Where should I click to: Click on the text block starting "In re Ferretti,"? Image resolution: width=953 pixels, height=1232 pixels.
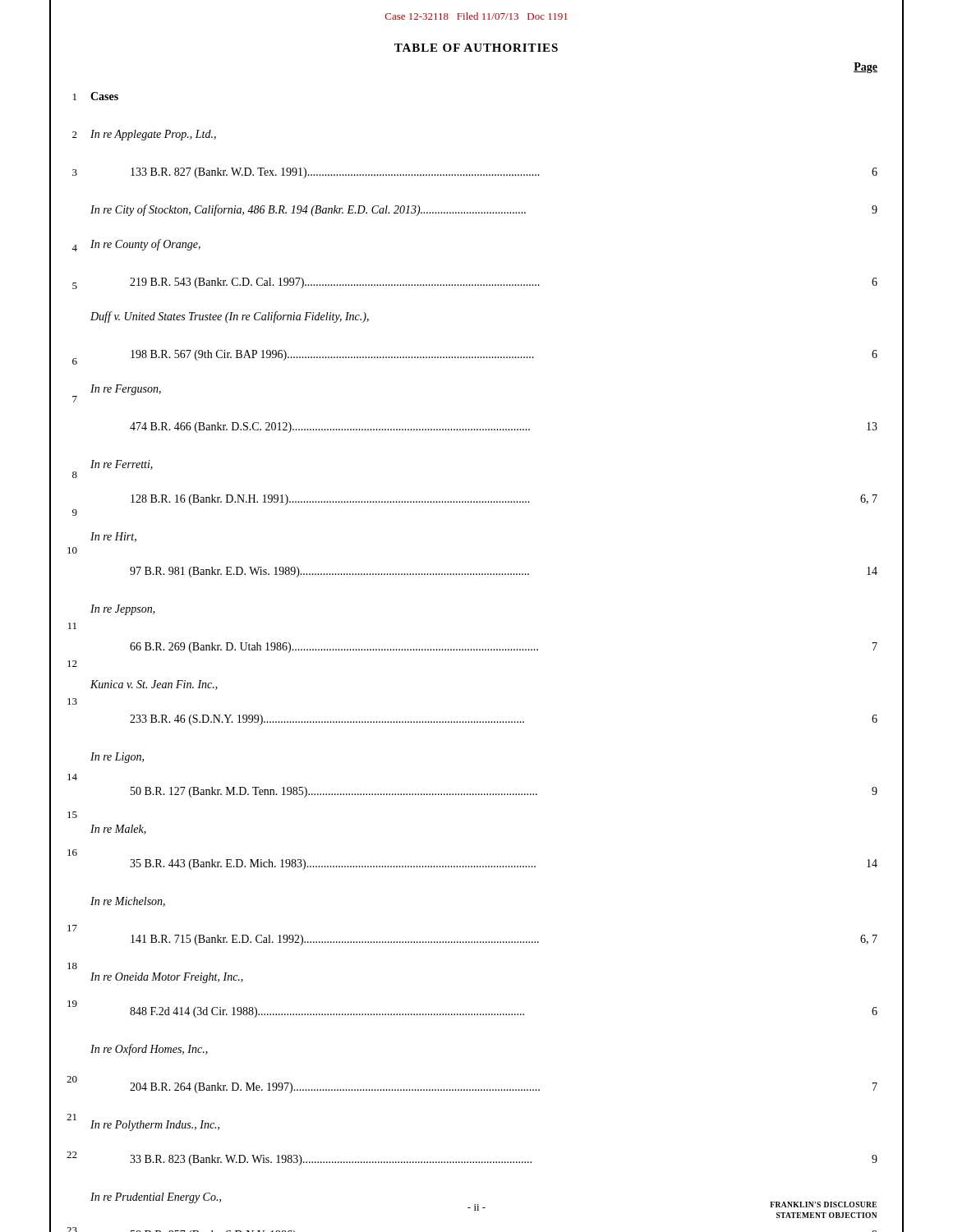122,465
